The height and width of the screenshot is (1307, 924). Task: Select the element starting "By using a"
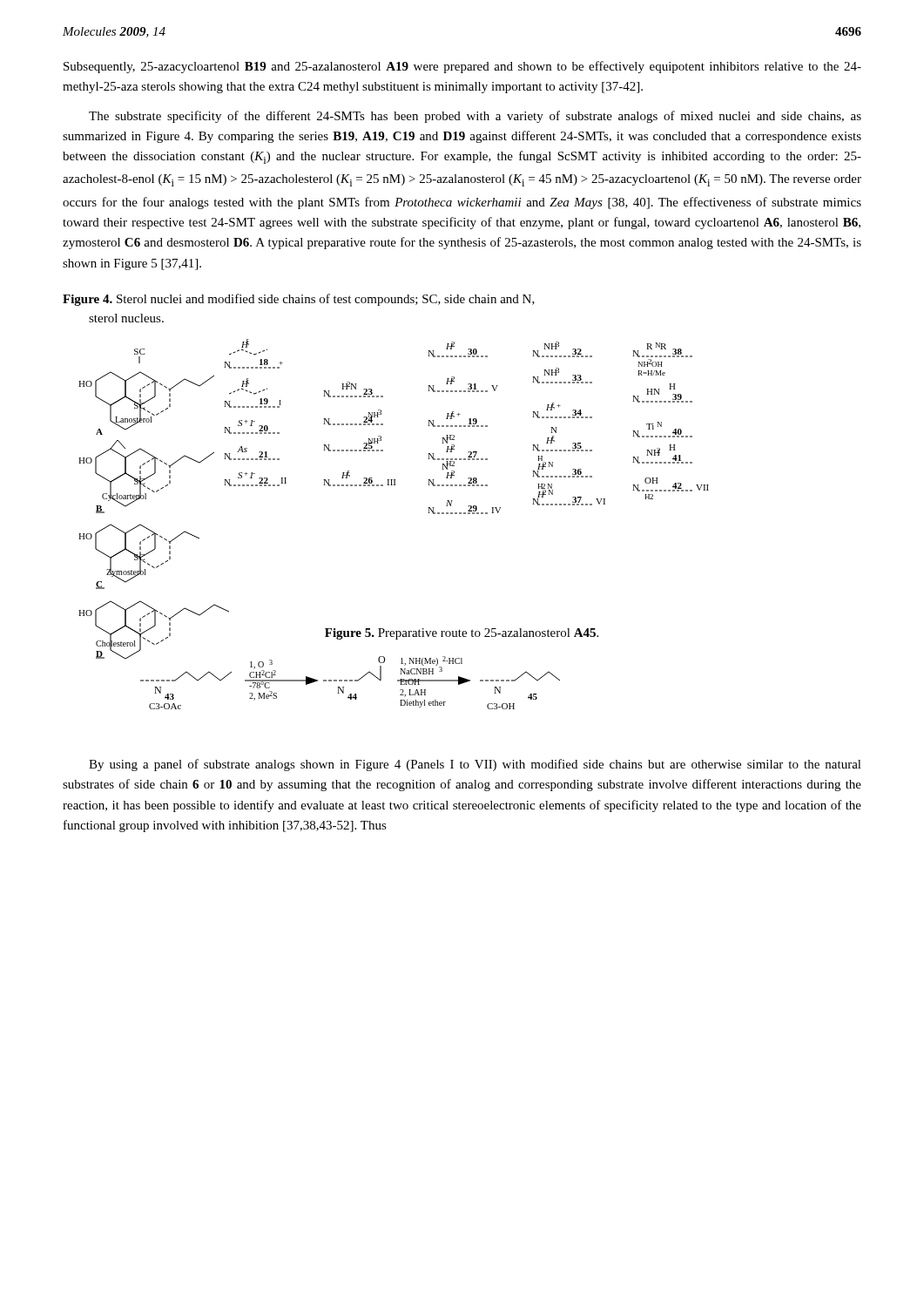coord(462,795)
